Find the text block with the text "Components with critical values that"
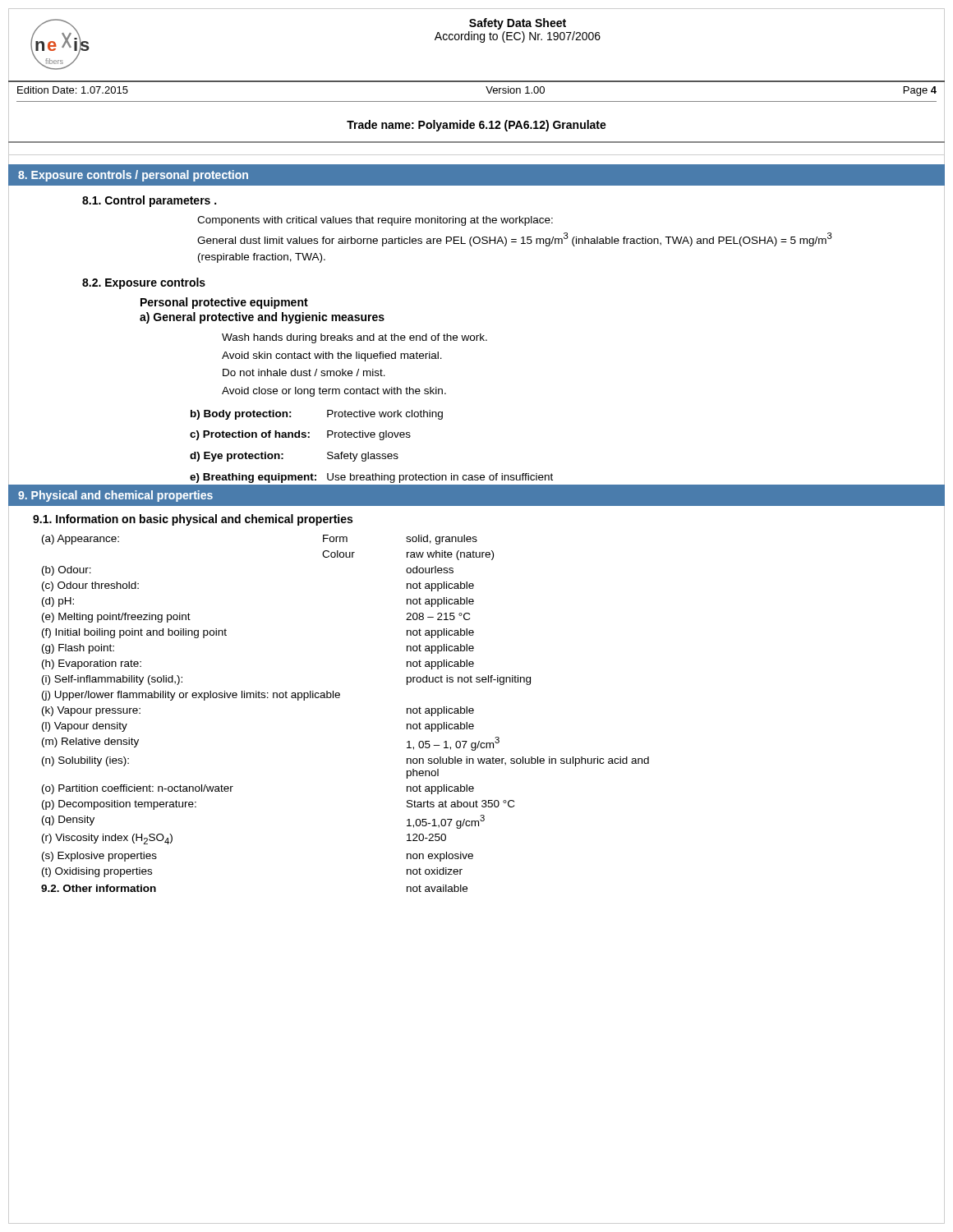 tap(515, 238)
